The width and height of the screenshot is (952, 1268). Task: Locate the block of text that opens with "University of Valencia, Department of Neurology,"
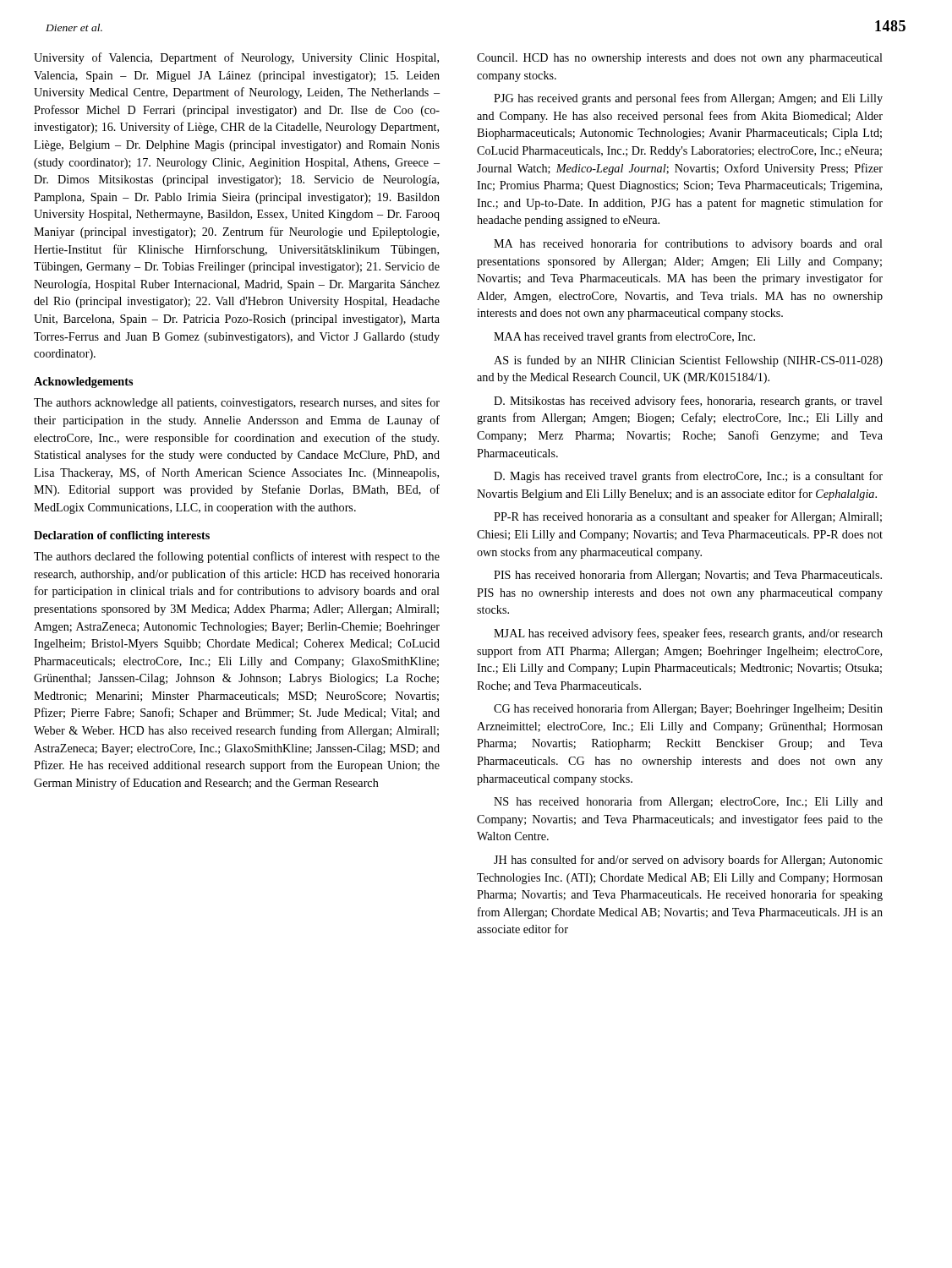tap(237, 206)
